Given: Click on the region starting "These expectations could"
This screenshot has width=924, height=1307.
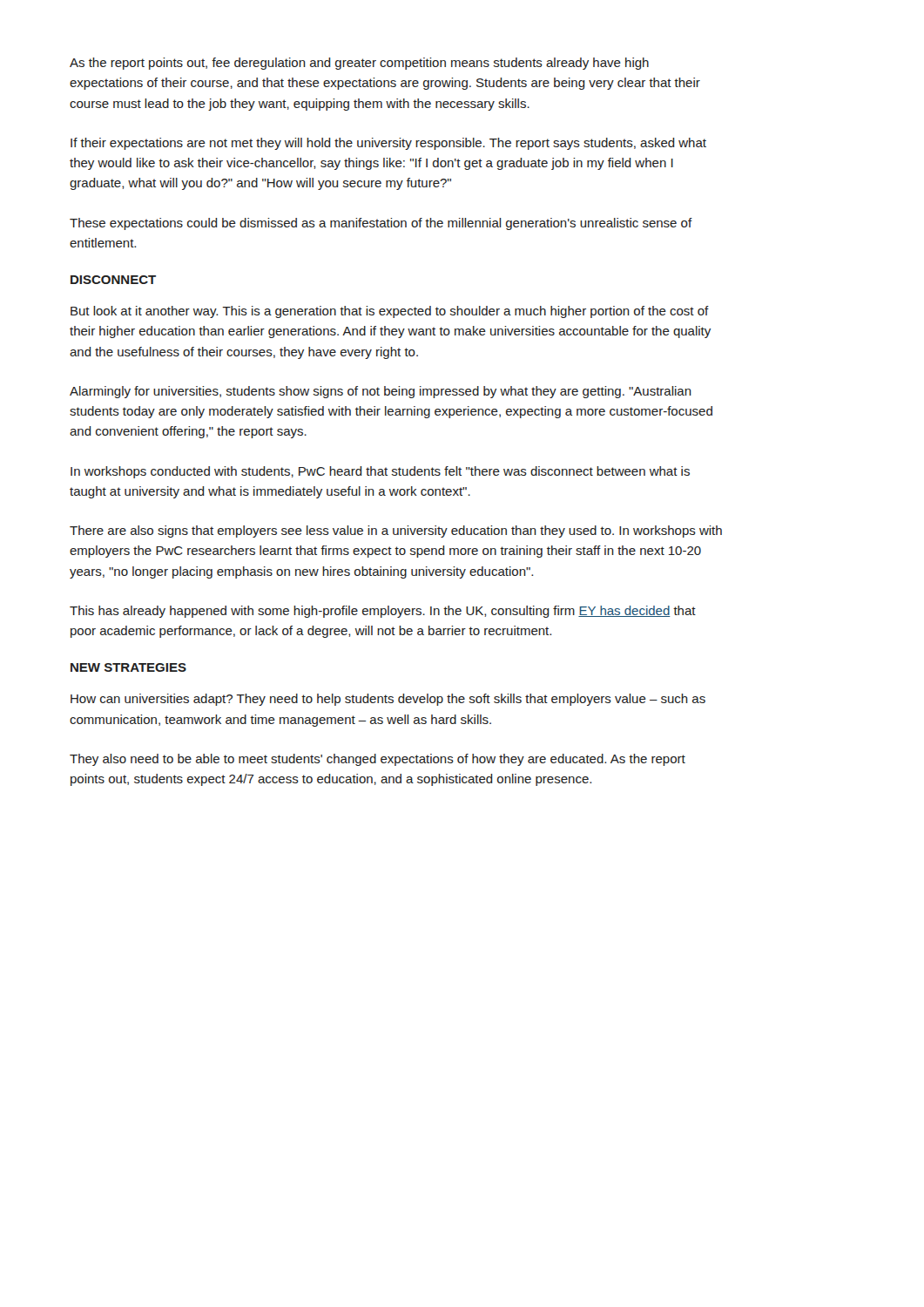Looking at the screenshot, I should coord(381,232).
